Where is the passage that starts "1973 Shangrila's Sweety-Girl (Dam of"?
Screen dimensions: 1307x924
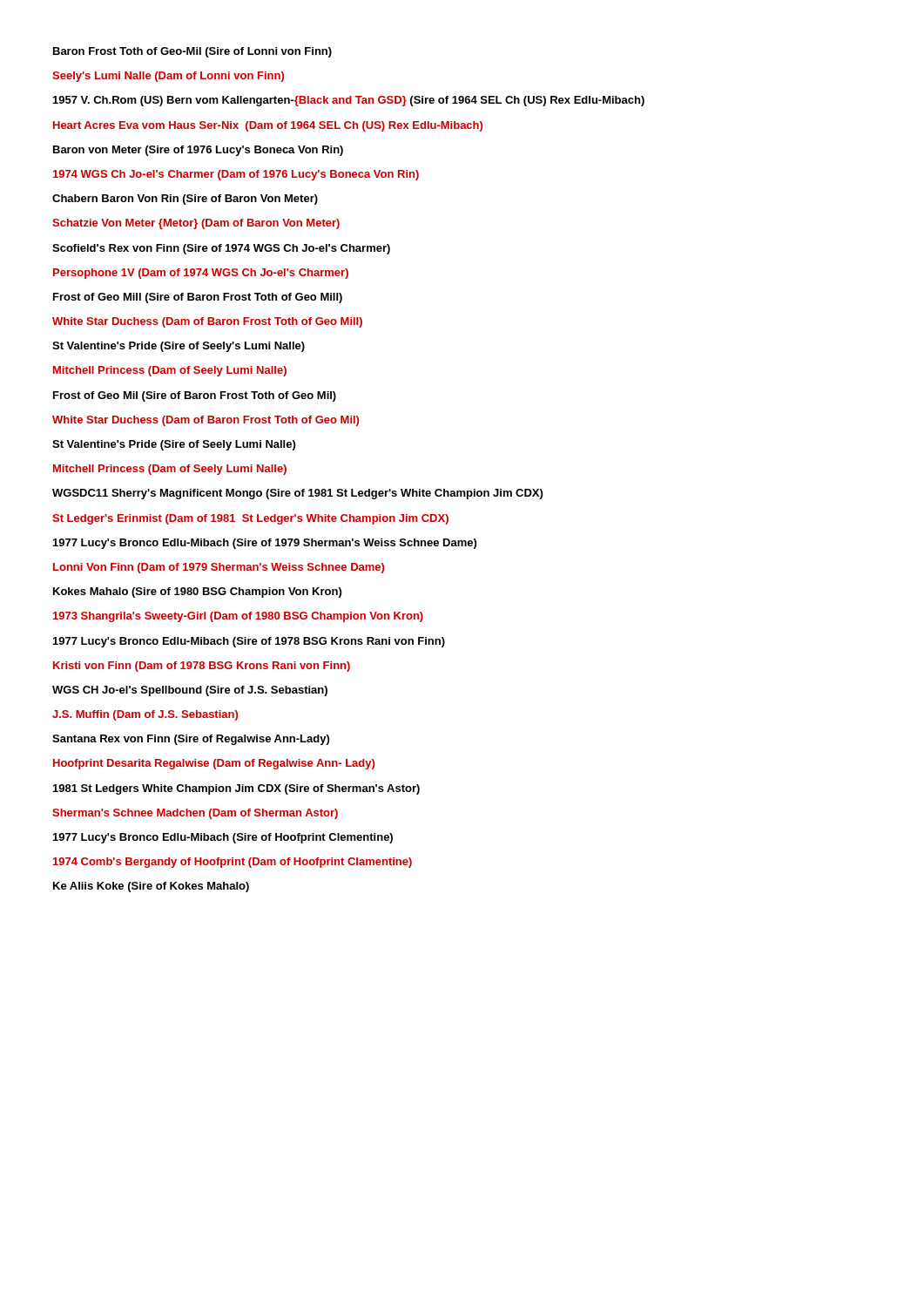click(x=238, y=616)
